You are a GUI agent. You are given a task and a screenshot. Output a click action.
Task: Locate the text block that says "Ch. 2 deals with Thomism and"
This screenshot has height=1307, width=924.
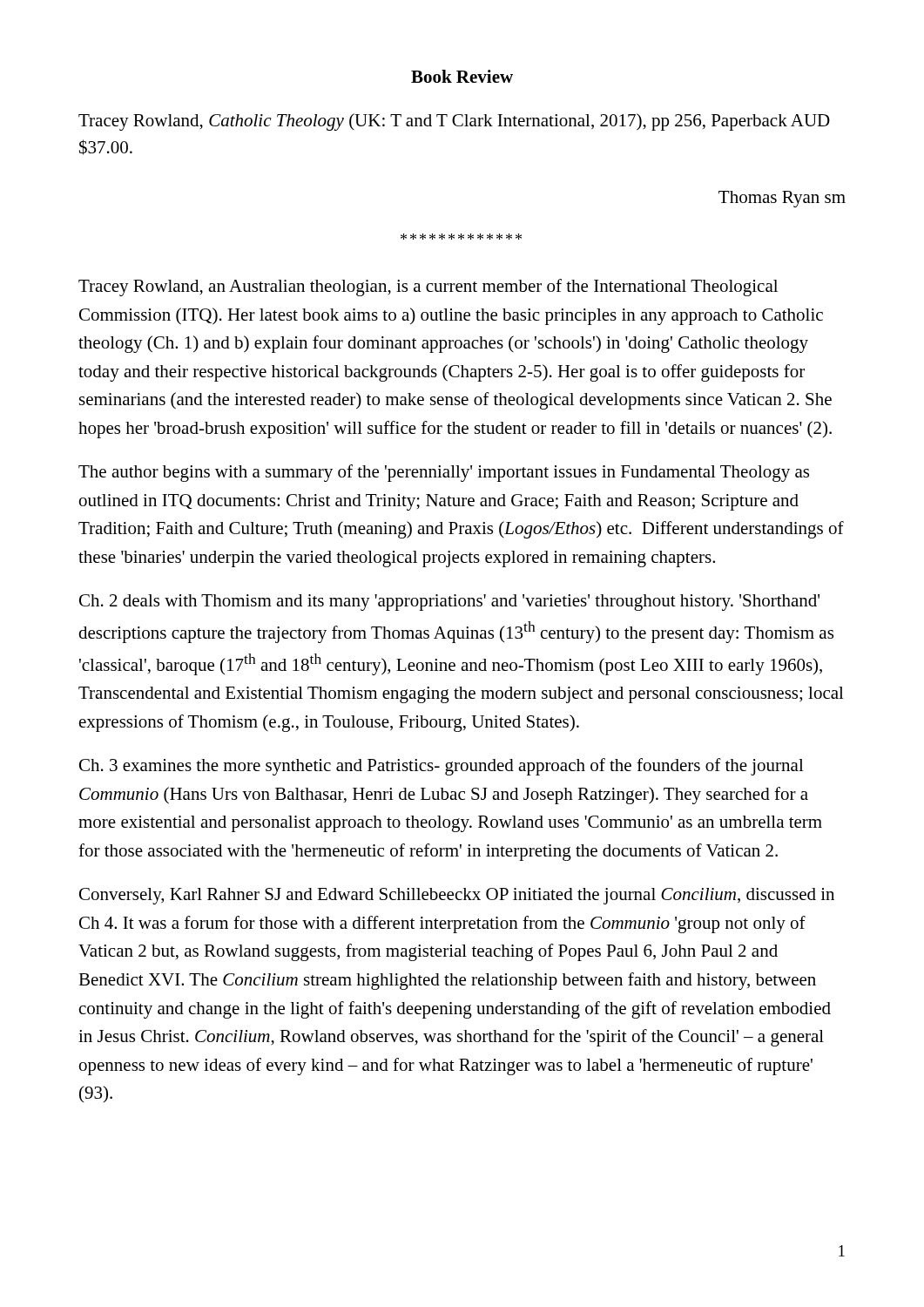pos(461,661)
